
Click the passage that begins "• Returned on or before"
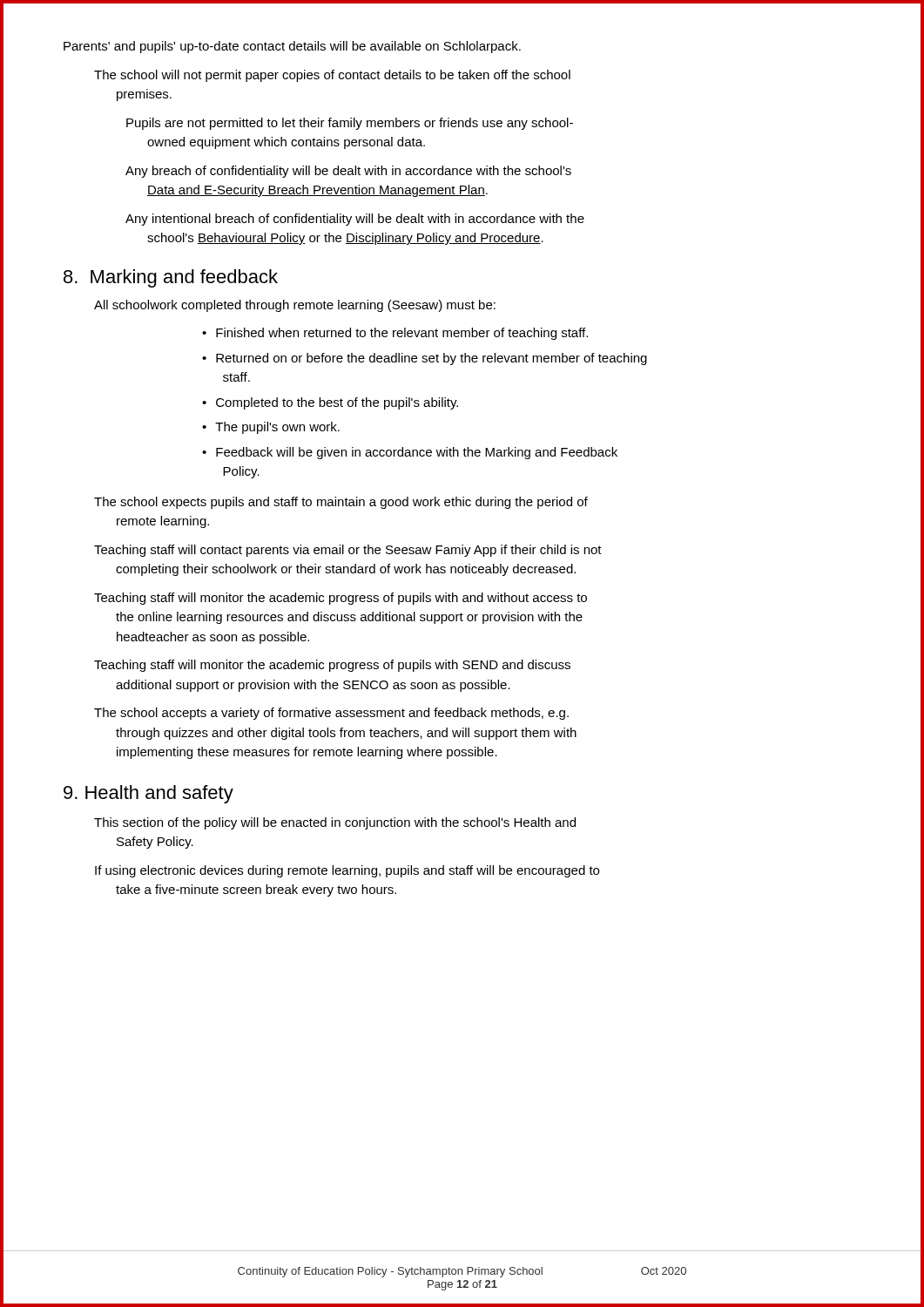(x=425, y=368)
